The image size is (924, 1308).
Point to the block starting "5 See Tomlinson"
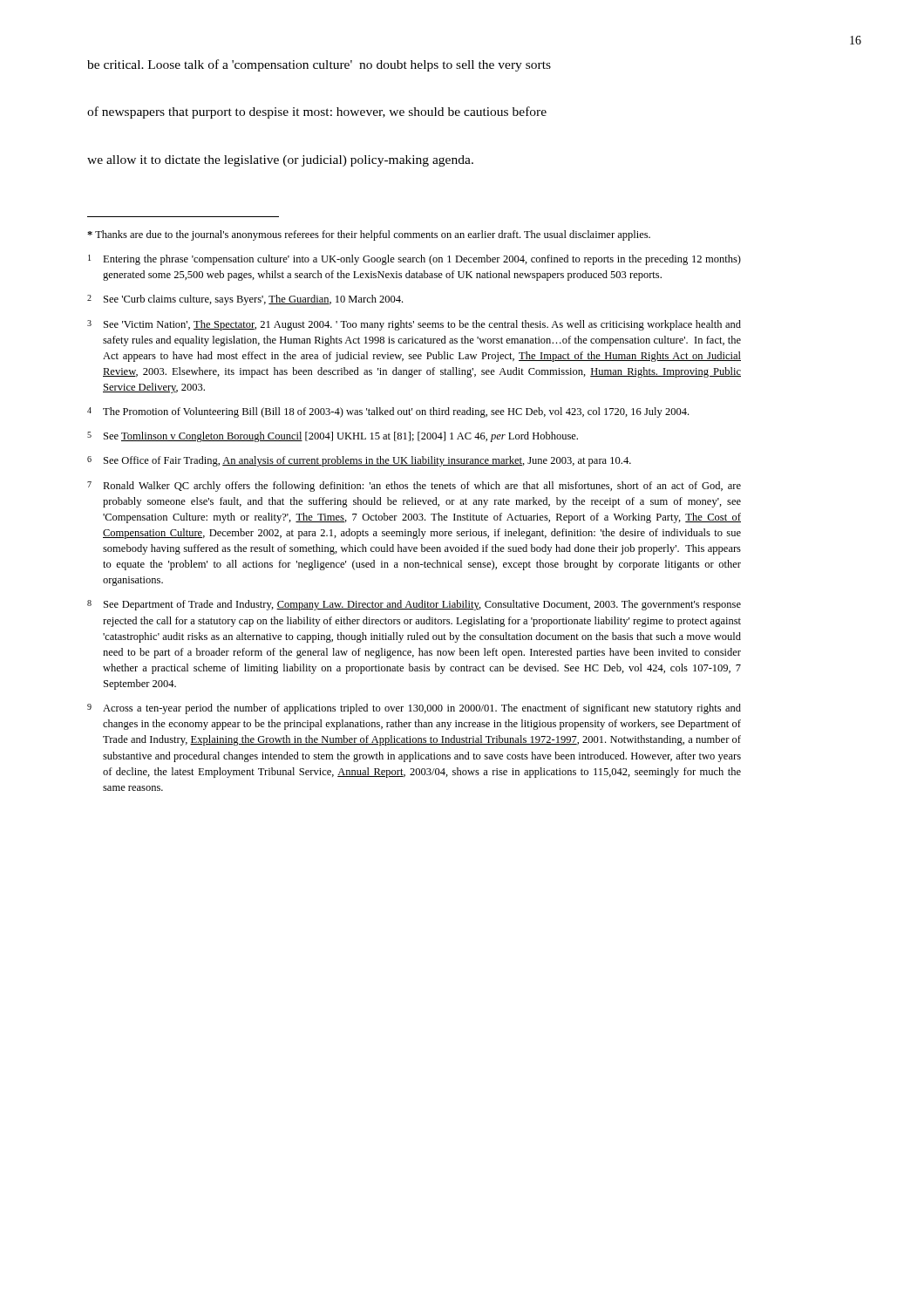[x=333, y=436]
